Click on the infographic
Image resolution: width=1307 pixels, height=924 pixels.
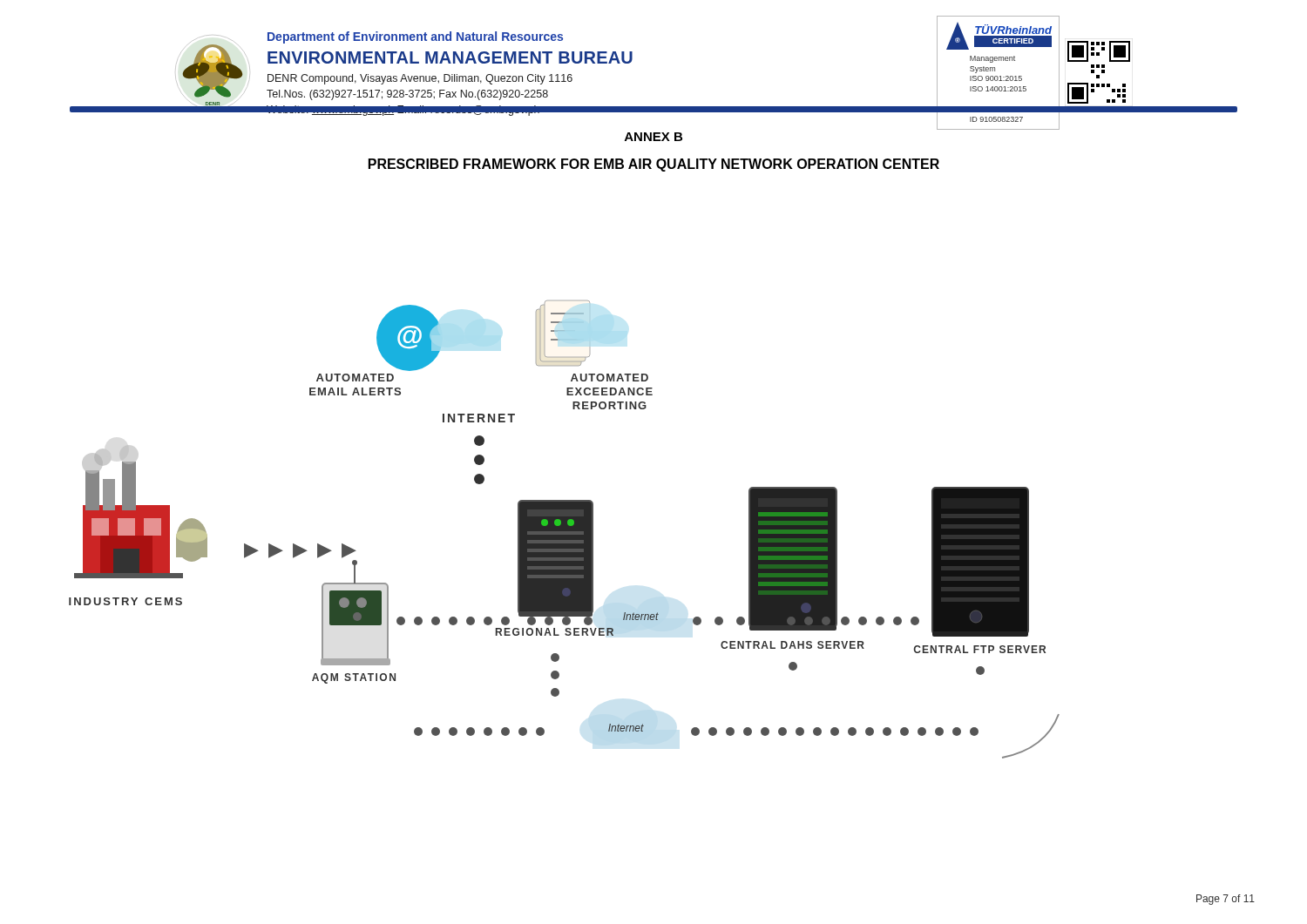654,536
